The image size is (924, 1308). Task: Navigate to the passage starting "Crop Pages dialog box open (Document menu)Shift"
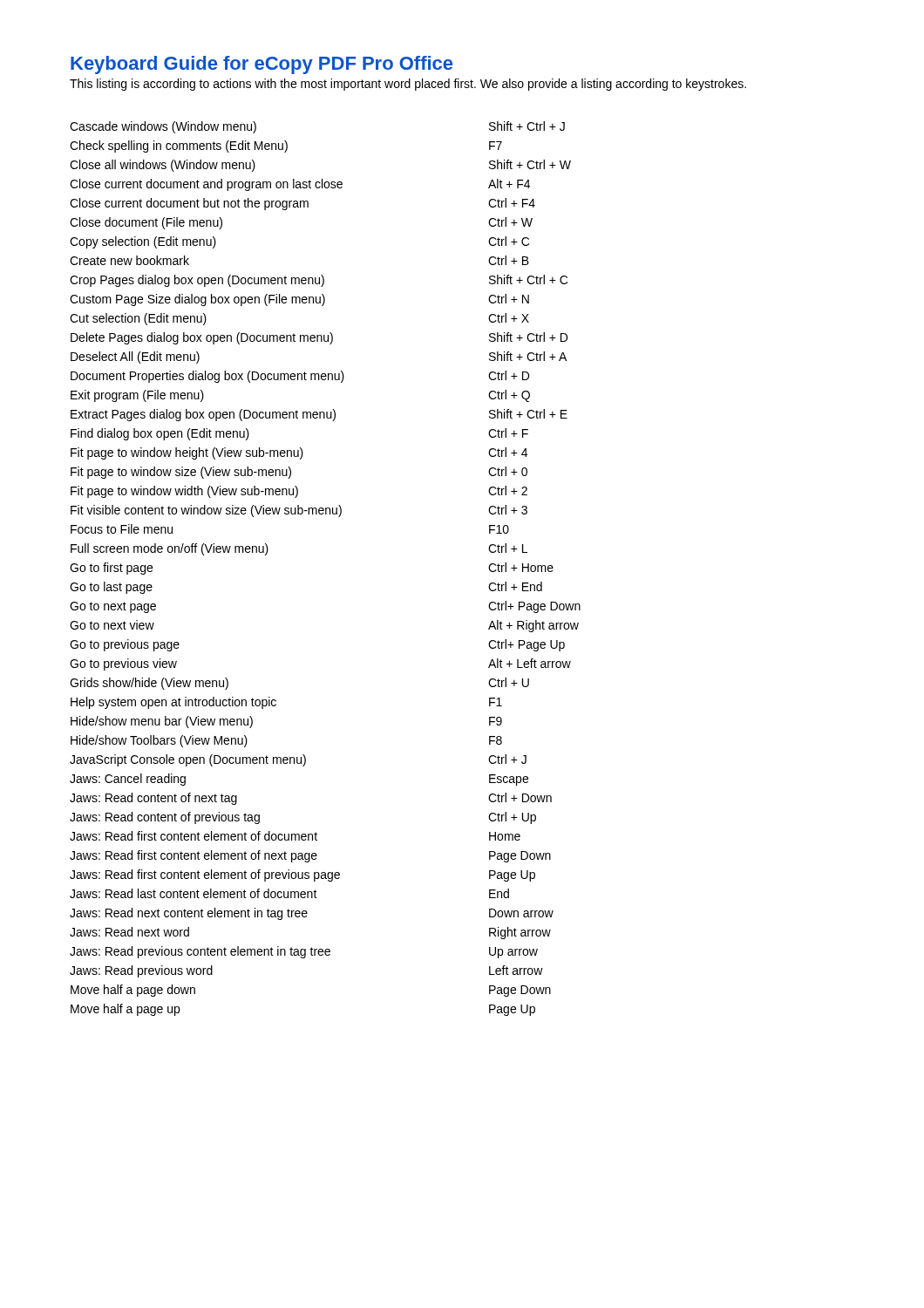point(319,281)
